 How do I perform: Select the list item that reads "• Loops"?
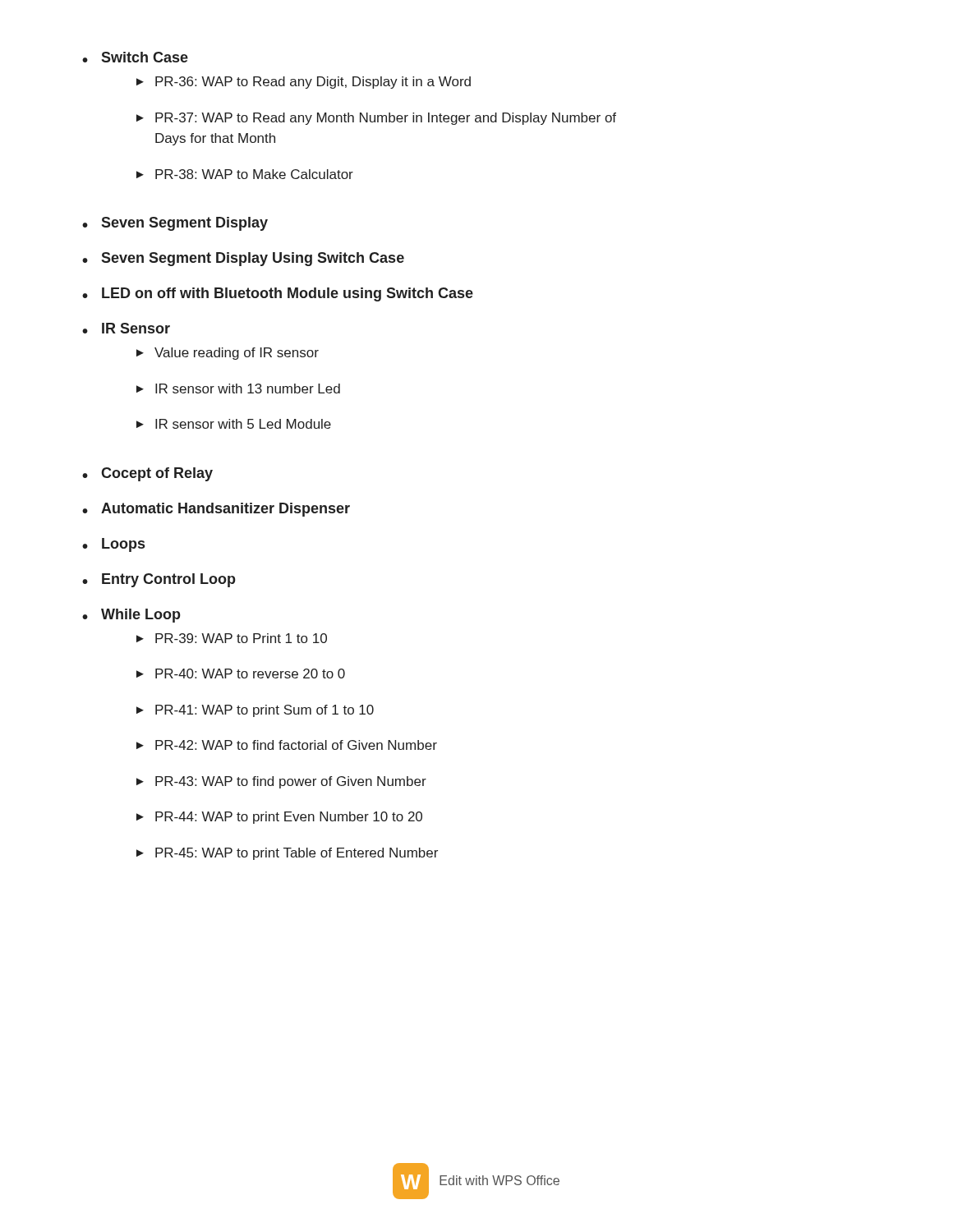tap(114, 545)
